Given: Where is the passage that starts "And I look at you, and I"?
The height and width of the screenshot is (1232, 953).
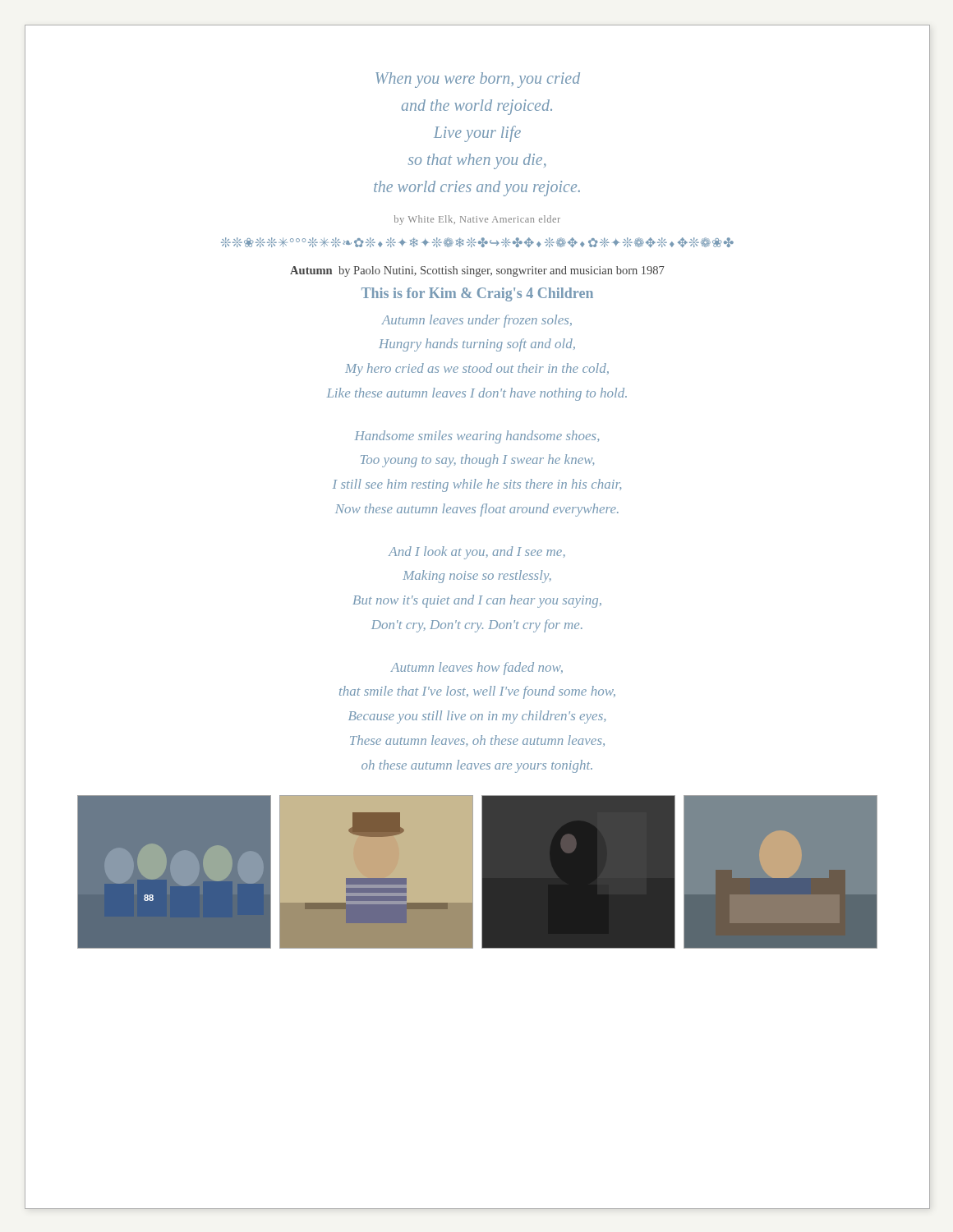Looking at the screenshot, I should tap(477, 588).
